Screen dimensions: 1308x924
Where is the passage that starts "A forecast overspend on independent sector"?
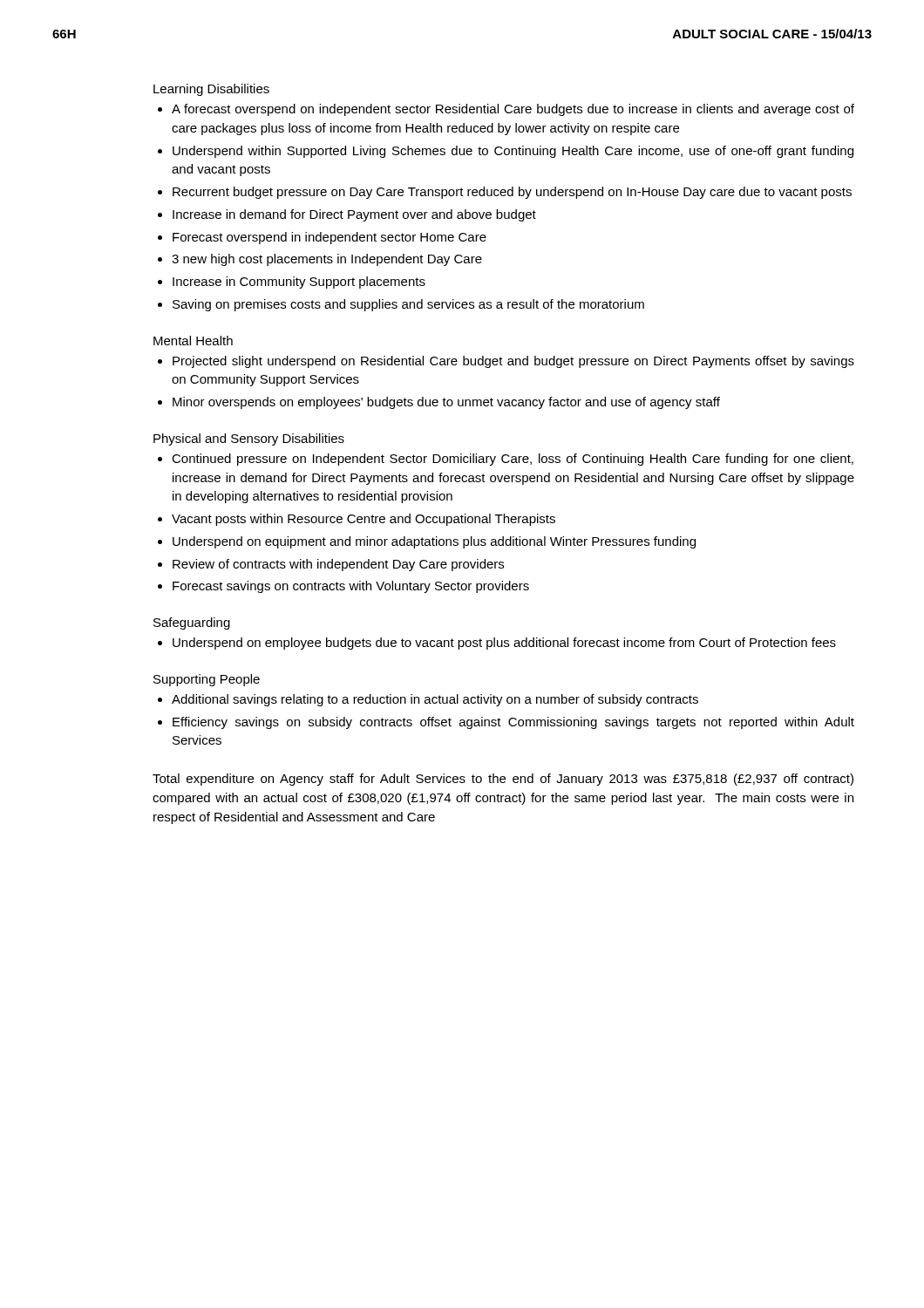[x=513, y=118]
